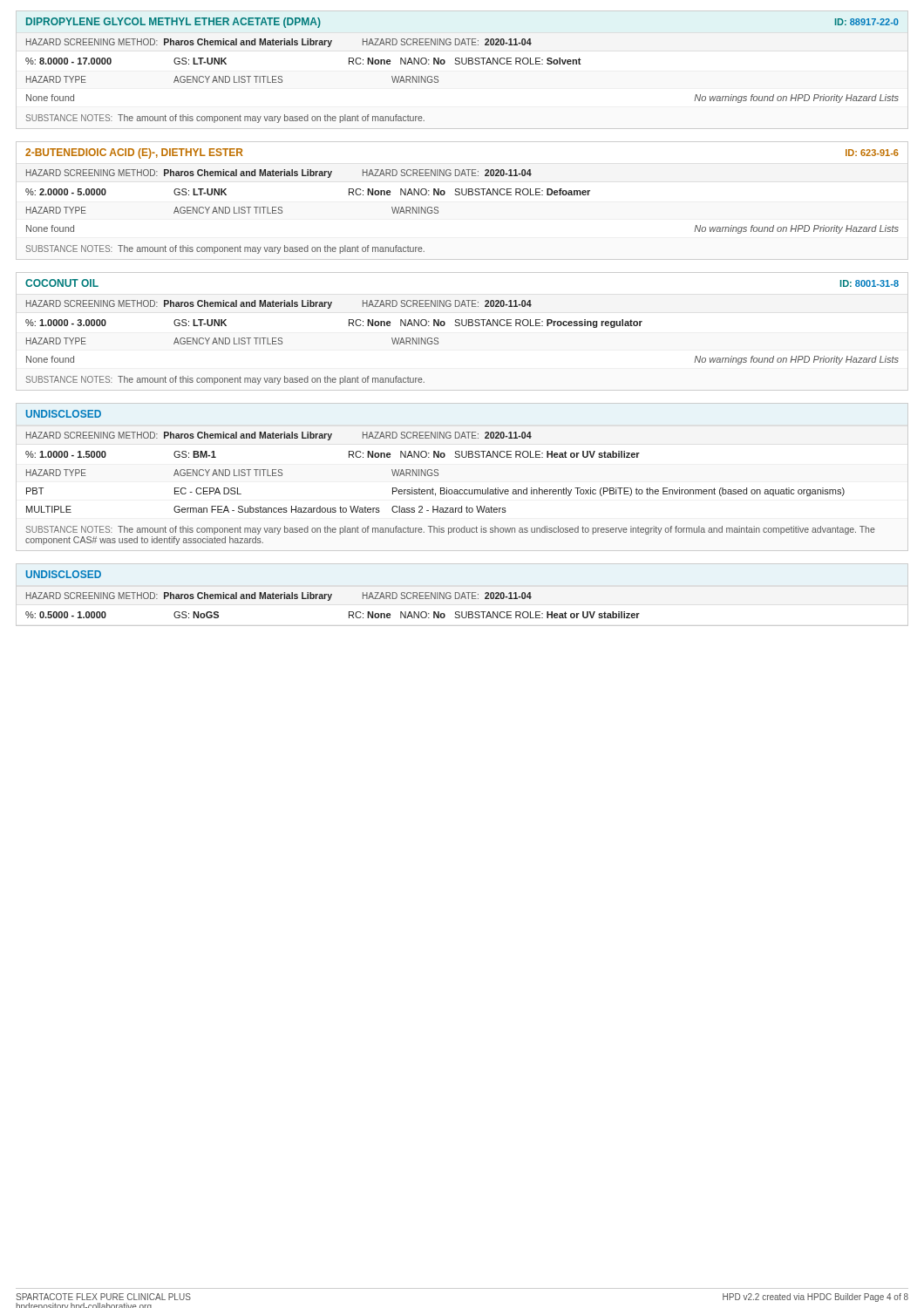The width and height of the screenshot is (924, 1308).
Task: Point to the text block starting "COCONUT OIL ID: 8001-31-8 HAZARD SCREENING METHOD:"
Action: pos(462,331)
